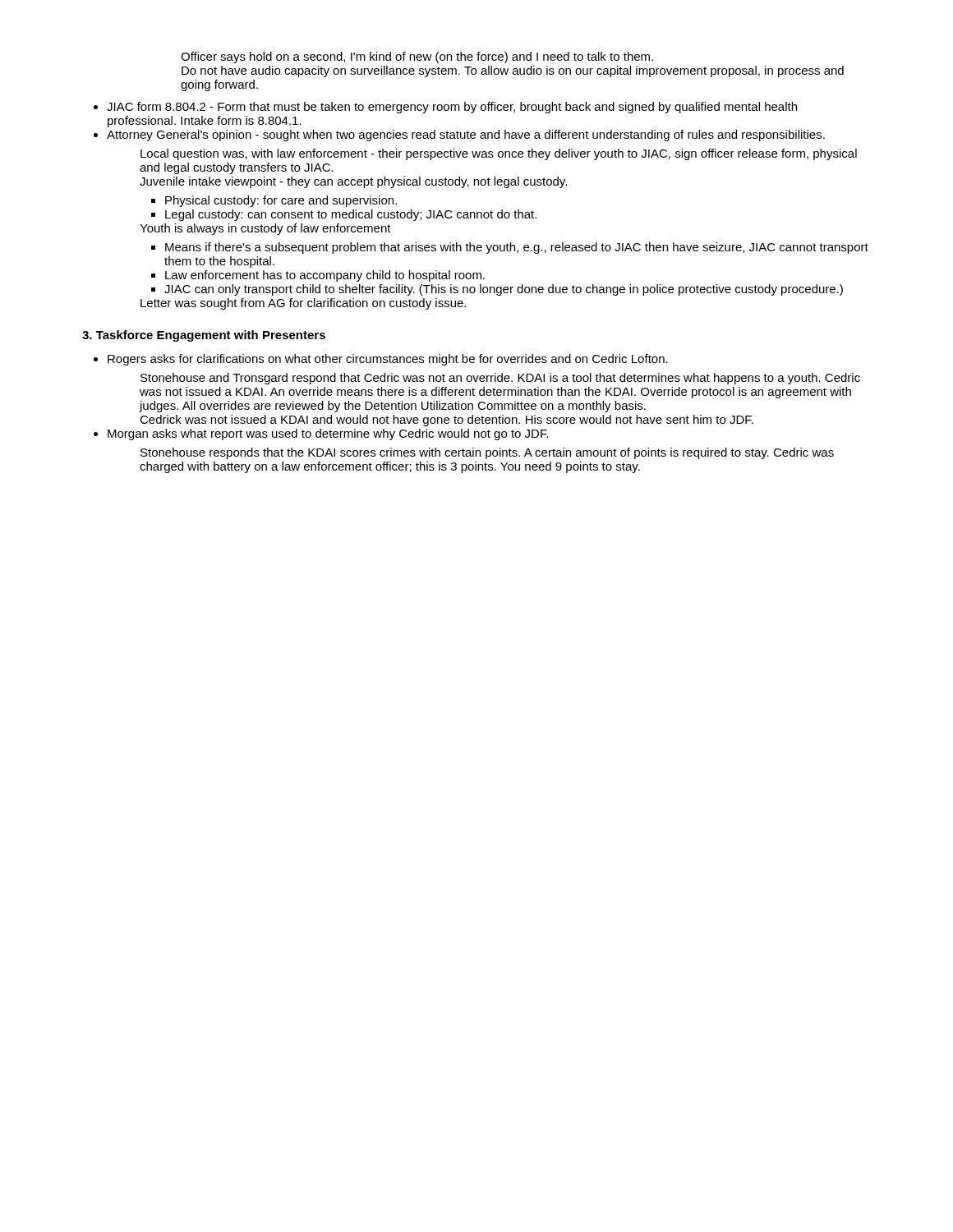Viewport: 953px width, 1232px height.
Task: Where is the passage that starts "JIAC form 8.804.2 - Form that"?
Action: (x=489, y=113)
